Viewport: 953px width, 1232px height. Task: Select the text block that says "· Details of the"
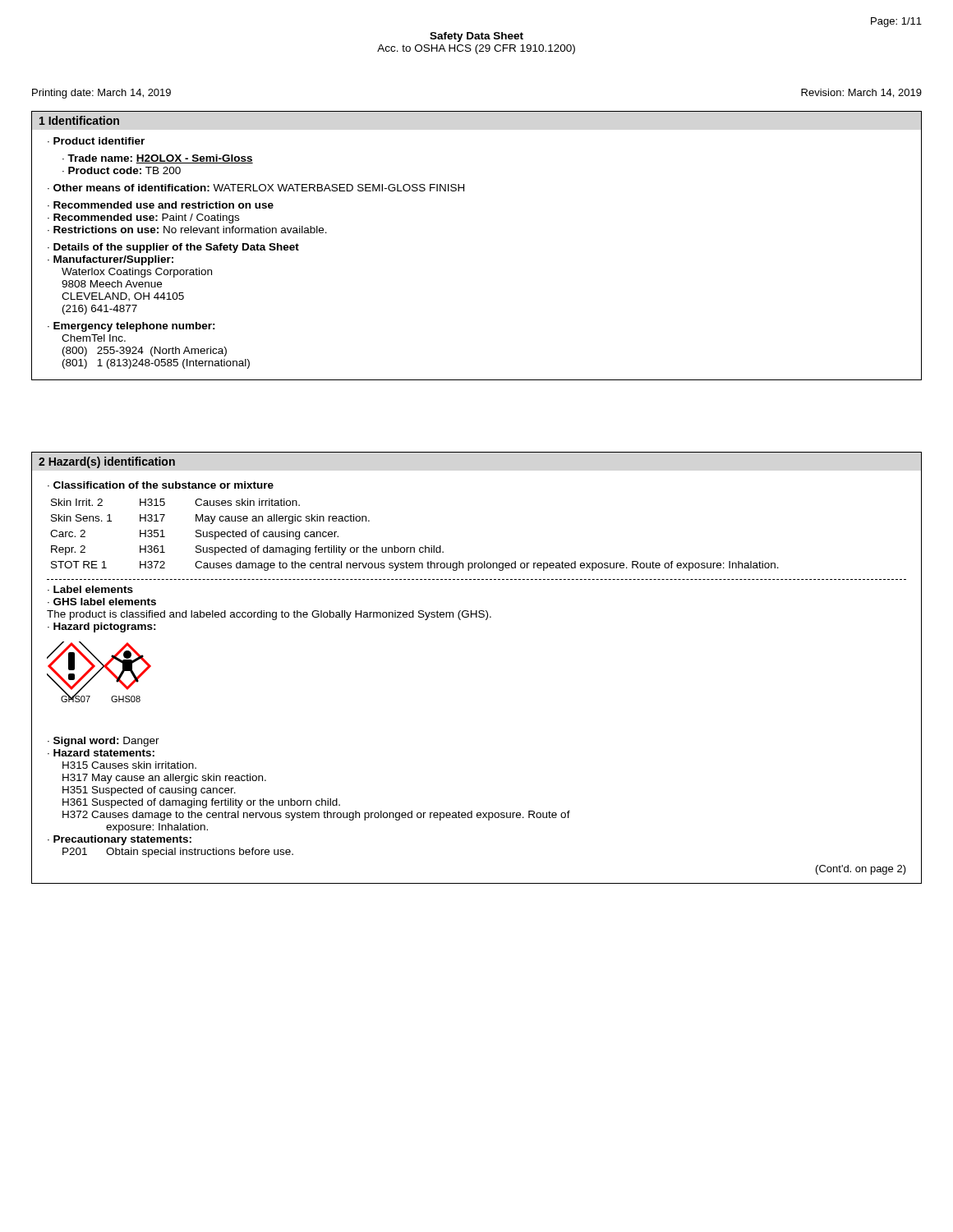[x=173, y=278]
